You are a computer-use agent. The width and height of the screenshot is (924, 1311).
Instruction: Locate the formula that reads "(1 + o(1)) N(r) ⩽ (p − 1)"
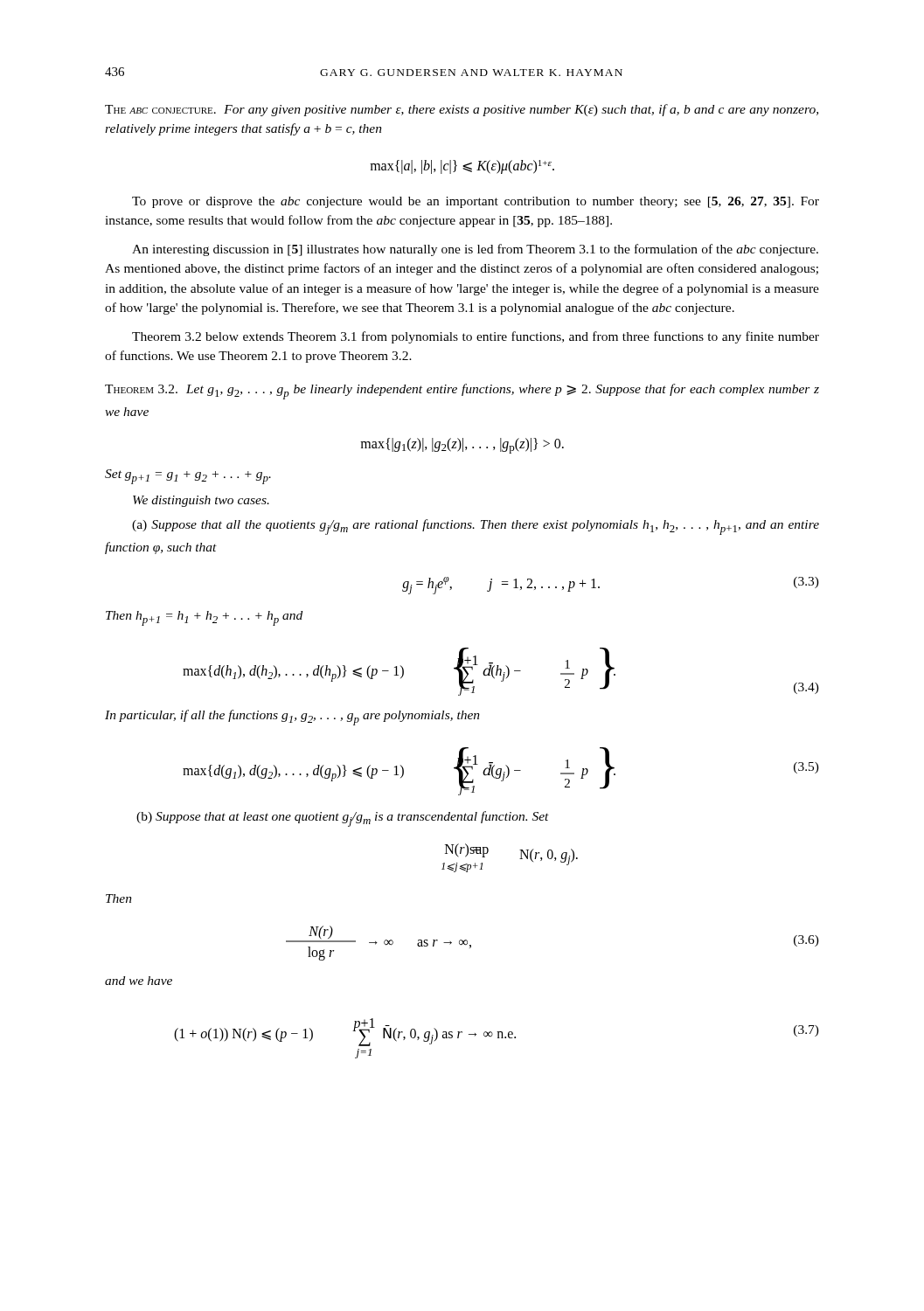[x=462, y=1029]
